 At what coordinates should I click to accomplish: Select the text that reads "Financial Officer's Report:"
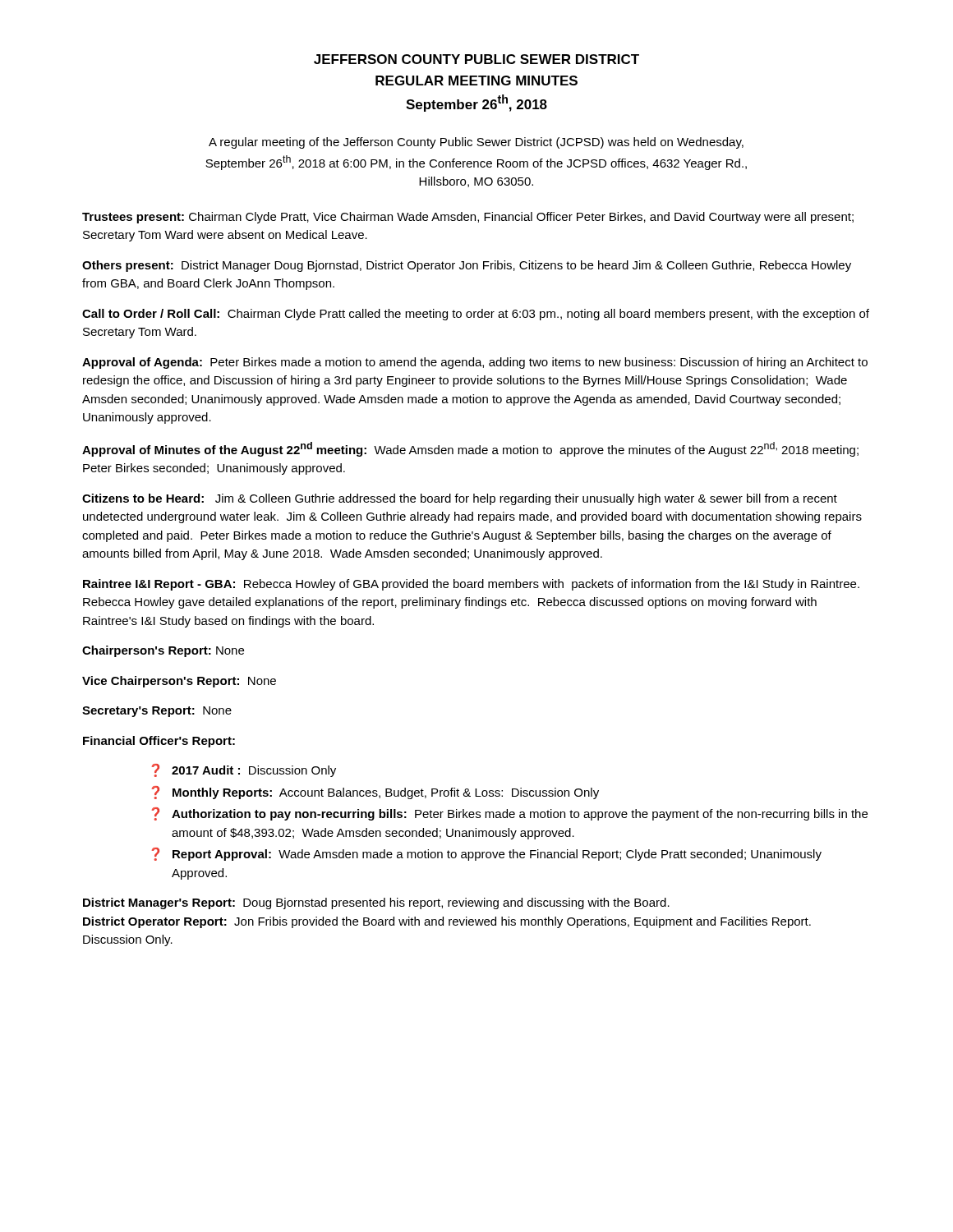coord(159,742)
